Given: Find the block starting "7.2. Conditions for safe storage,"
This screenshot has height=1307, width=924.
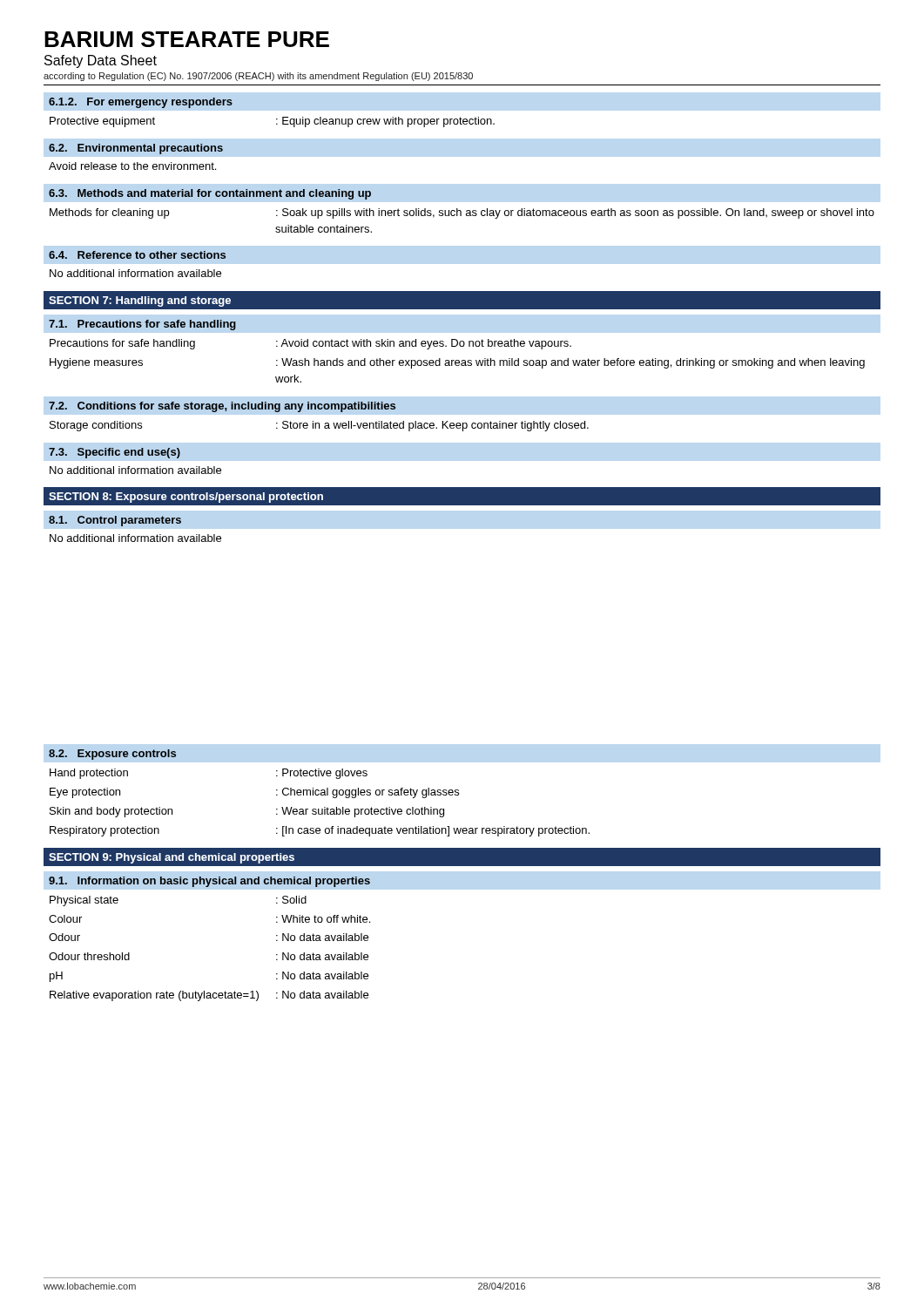Looking at the screenshot, I should (222, 405).
